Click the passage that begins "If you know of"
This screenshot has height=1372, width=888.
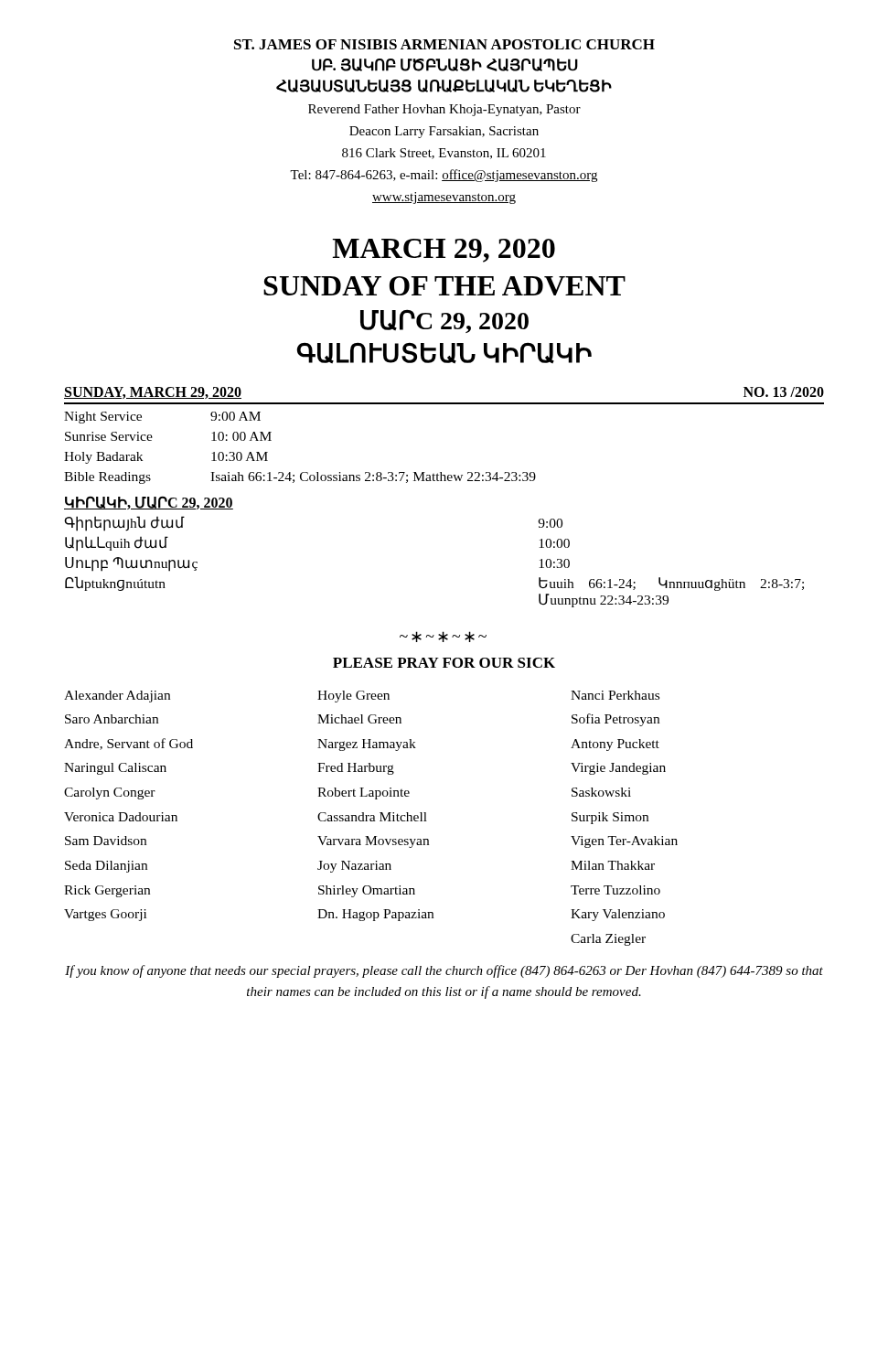(444, 981)
